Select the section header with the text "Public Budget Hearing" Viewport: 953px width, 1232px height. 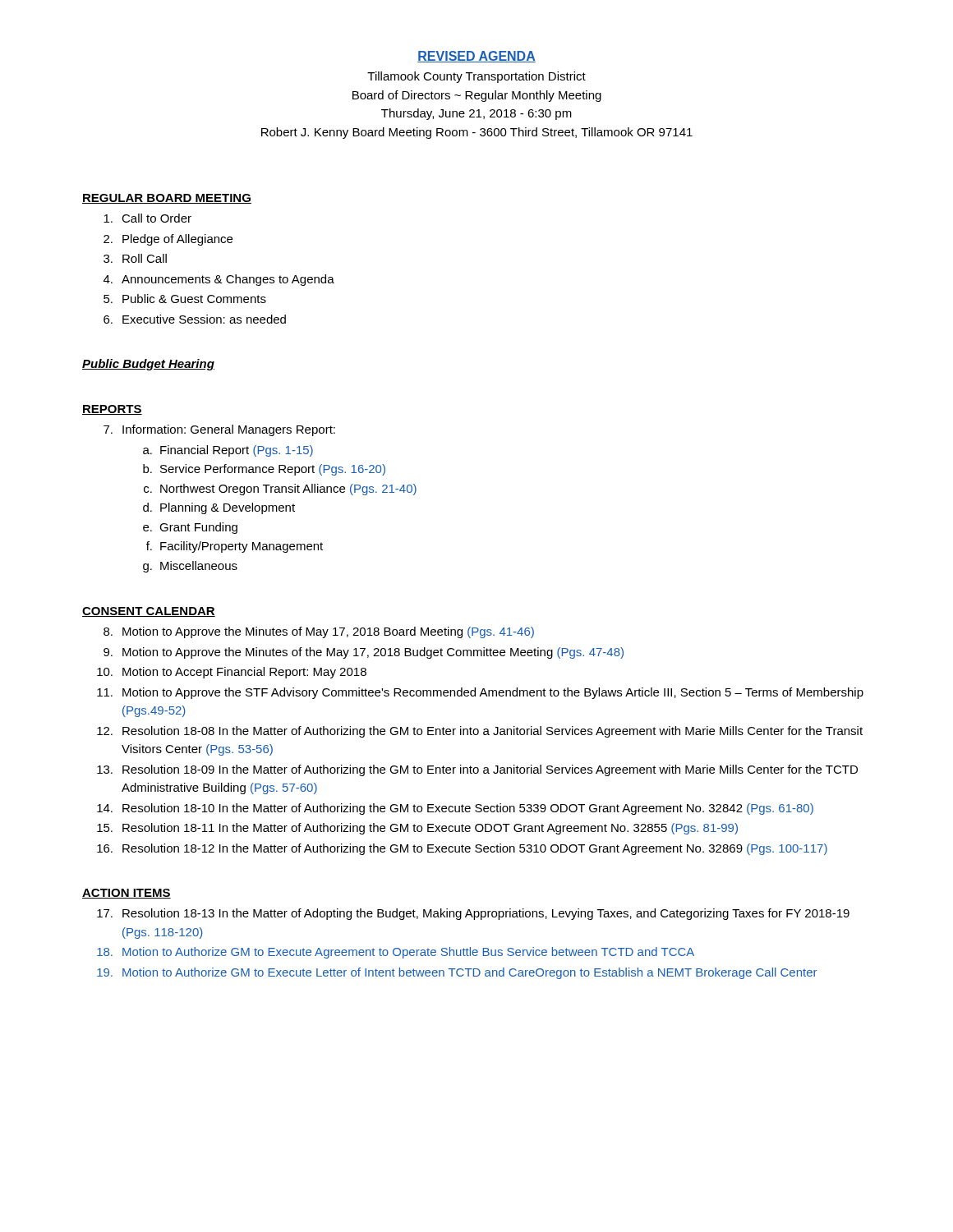click(148, 363)
